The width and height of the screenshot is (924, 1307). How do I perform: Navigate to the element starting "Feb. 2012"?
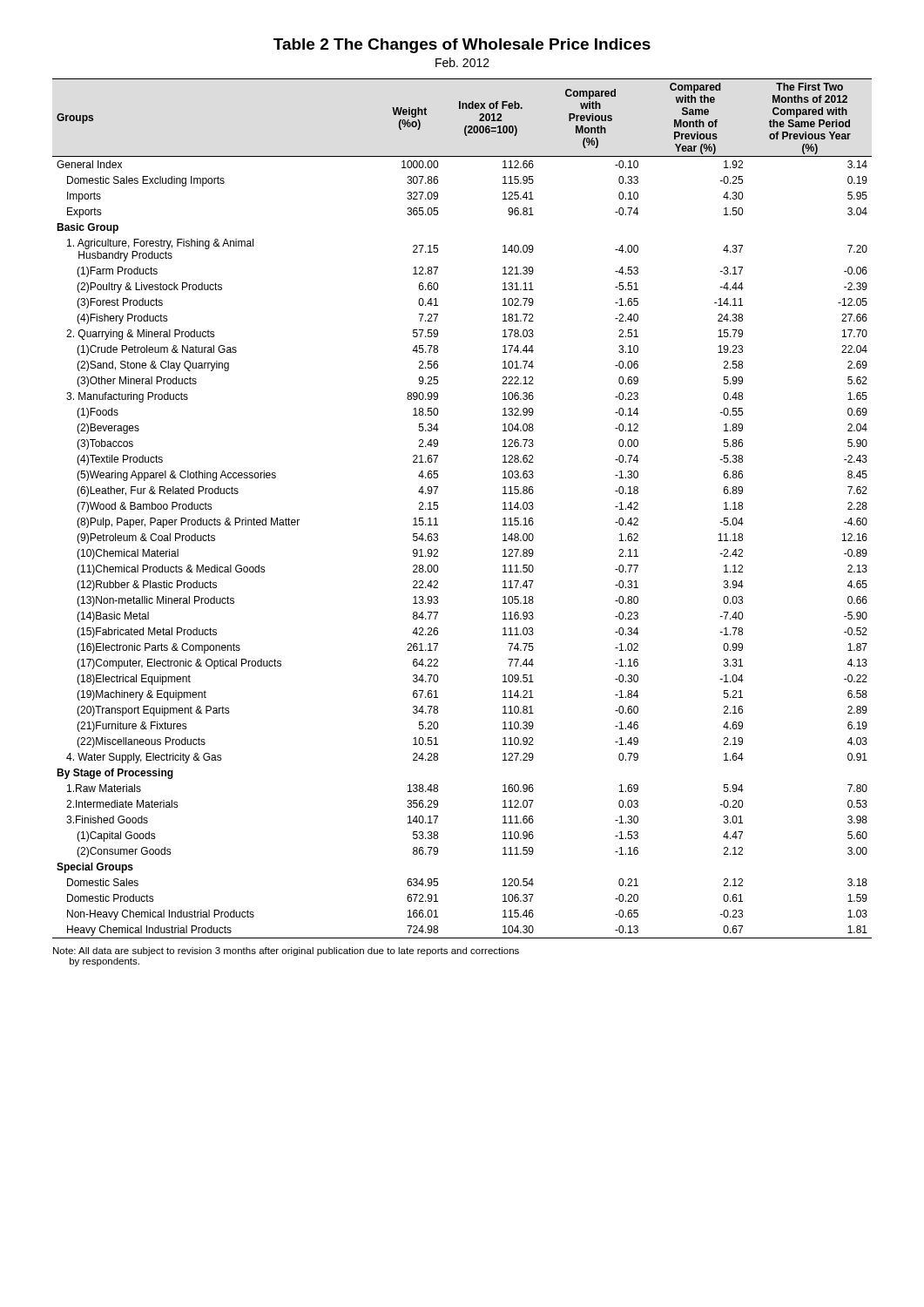coord(462,63)
